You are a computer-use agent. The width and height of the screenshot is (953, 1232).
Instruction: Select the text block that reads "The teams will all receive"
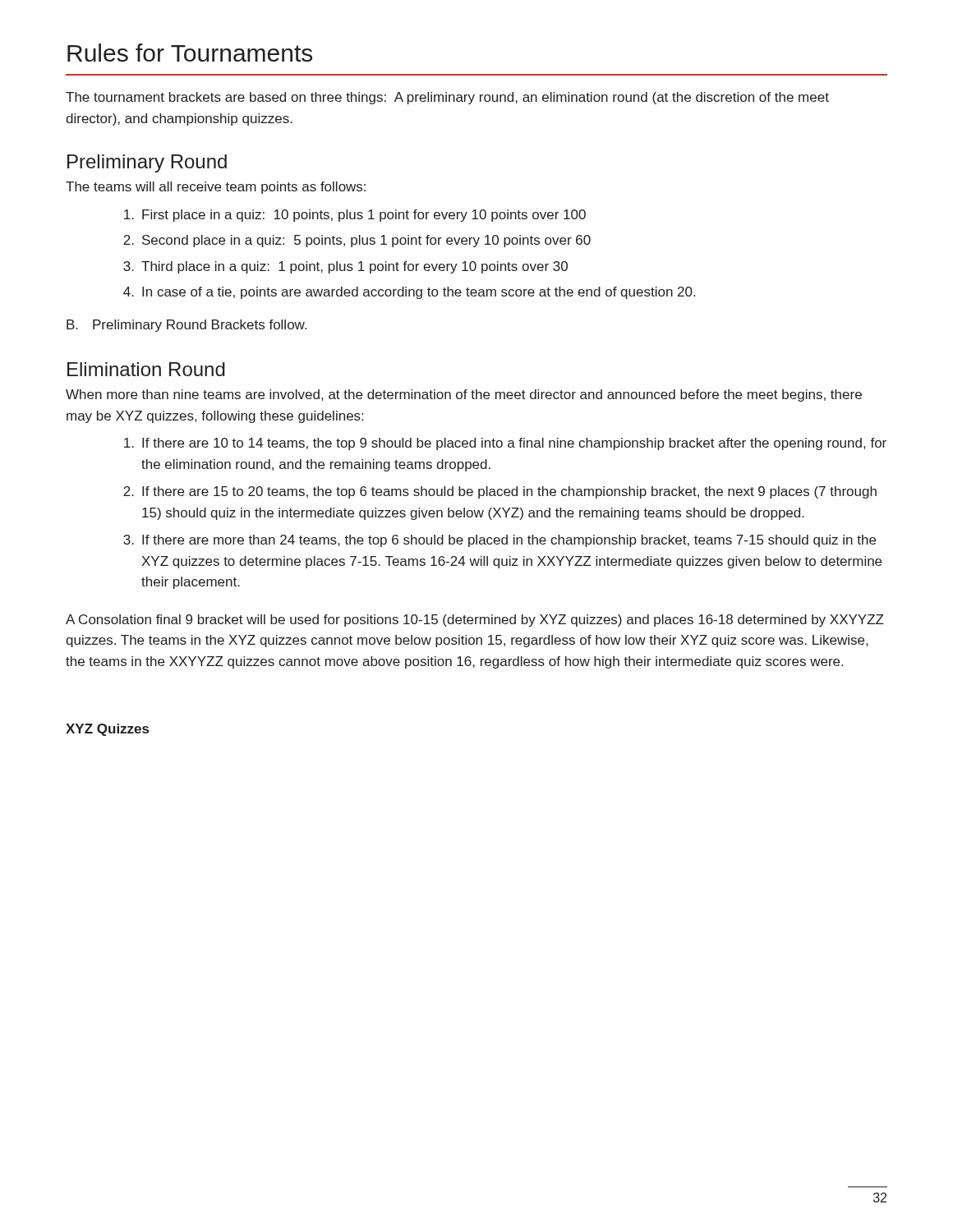[x=216, y=187]
